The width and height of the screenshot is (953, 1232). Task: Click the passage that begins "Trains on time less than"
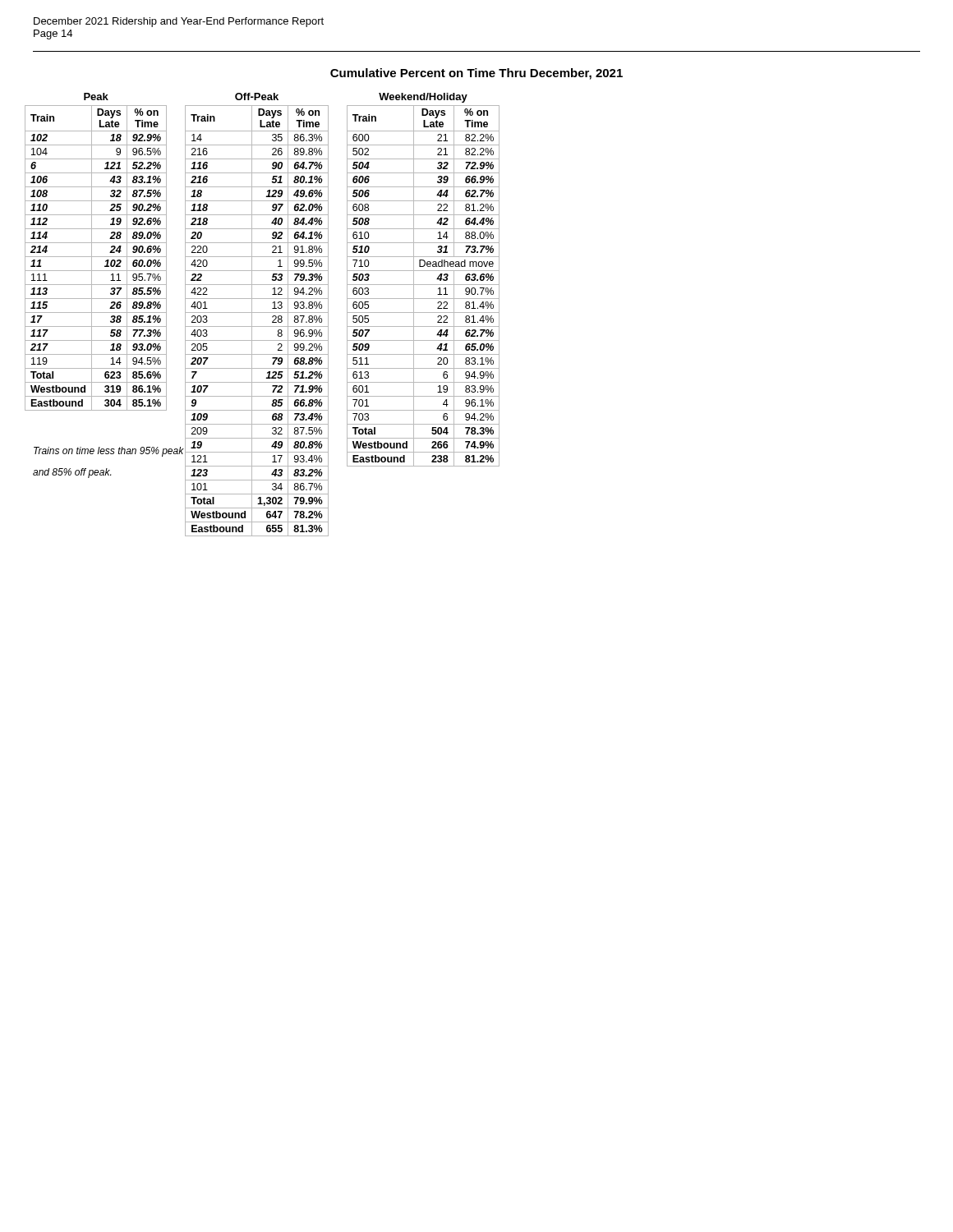tap(108, 462)
